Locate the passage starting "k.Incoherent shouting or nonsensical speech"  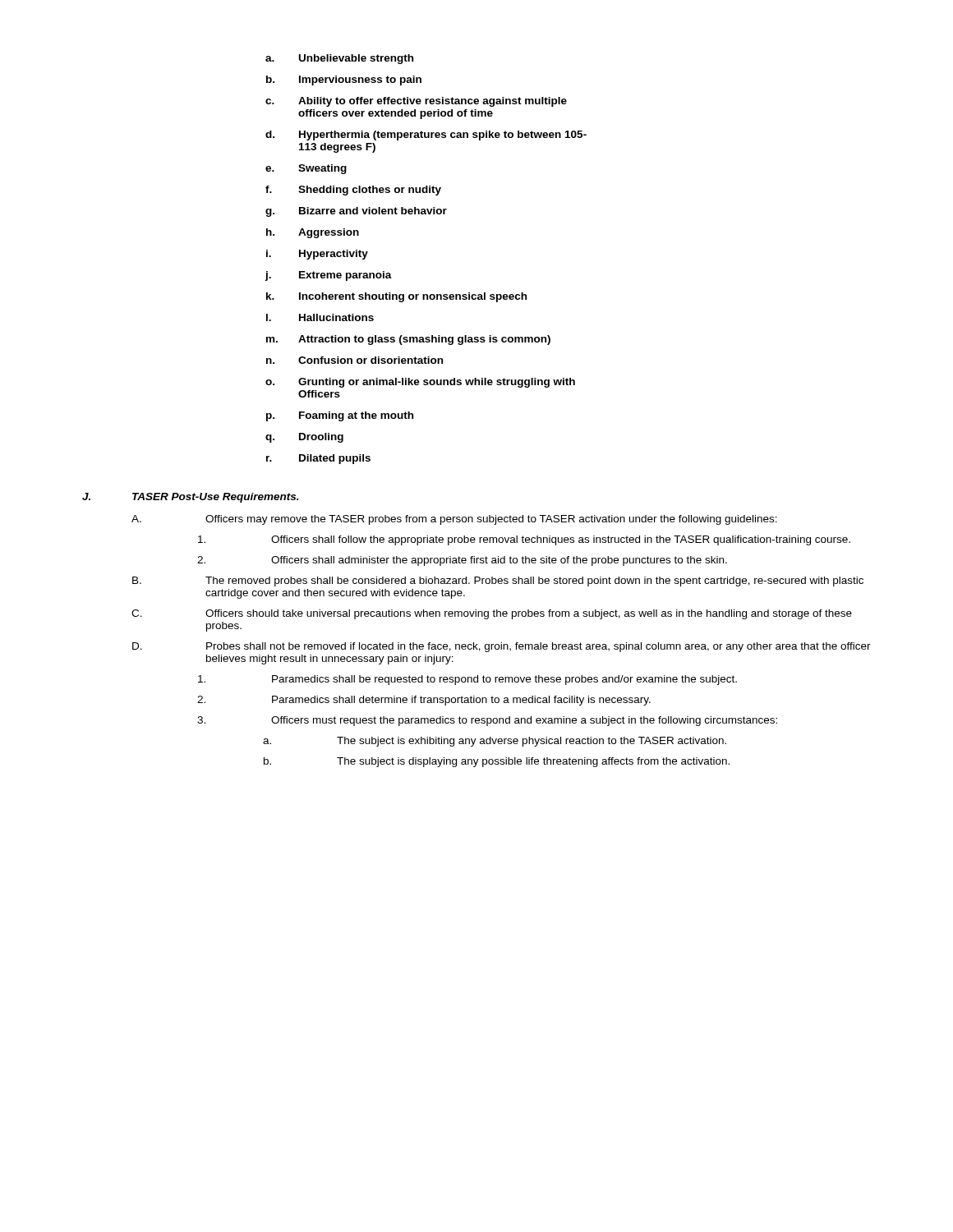coord(396,296)
